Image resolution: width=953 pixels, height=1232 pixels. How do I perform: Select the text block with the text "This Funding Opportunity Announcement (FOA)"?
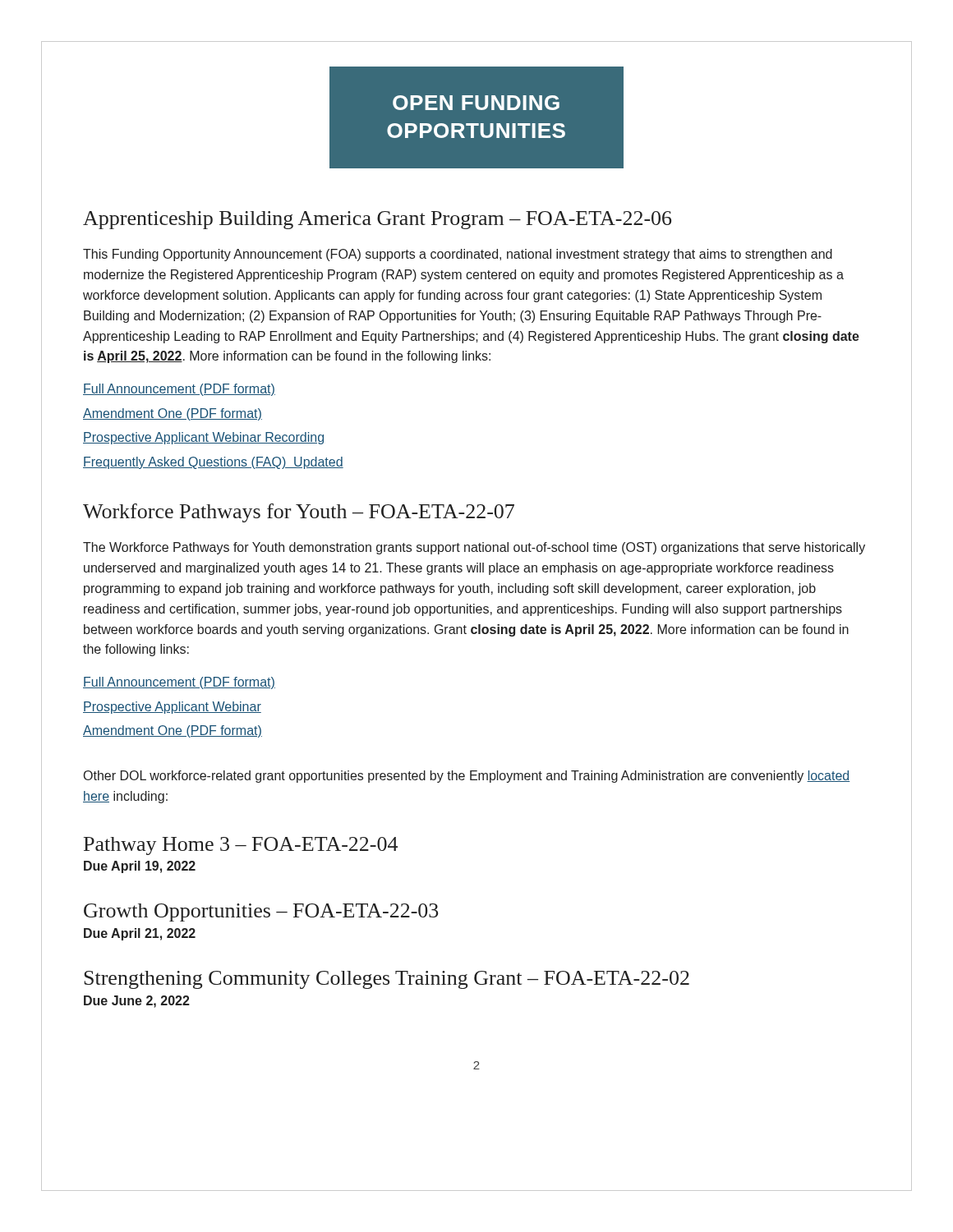click(471, 305)
